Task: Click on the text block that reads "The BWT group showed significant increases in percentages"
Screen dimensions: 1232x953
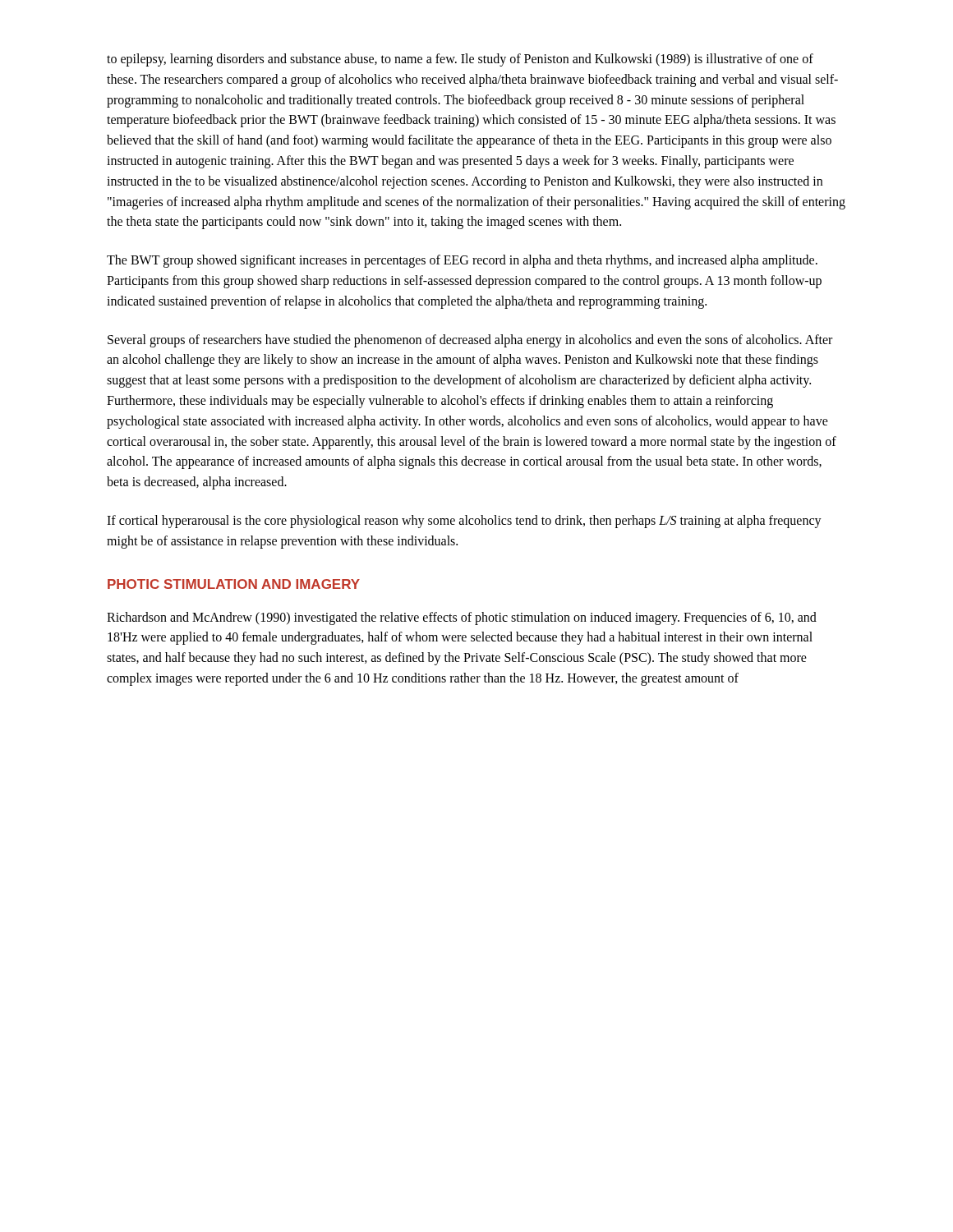Action: pos(464,280)
